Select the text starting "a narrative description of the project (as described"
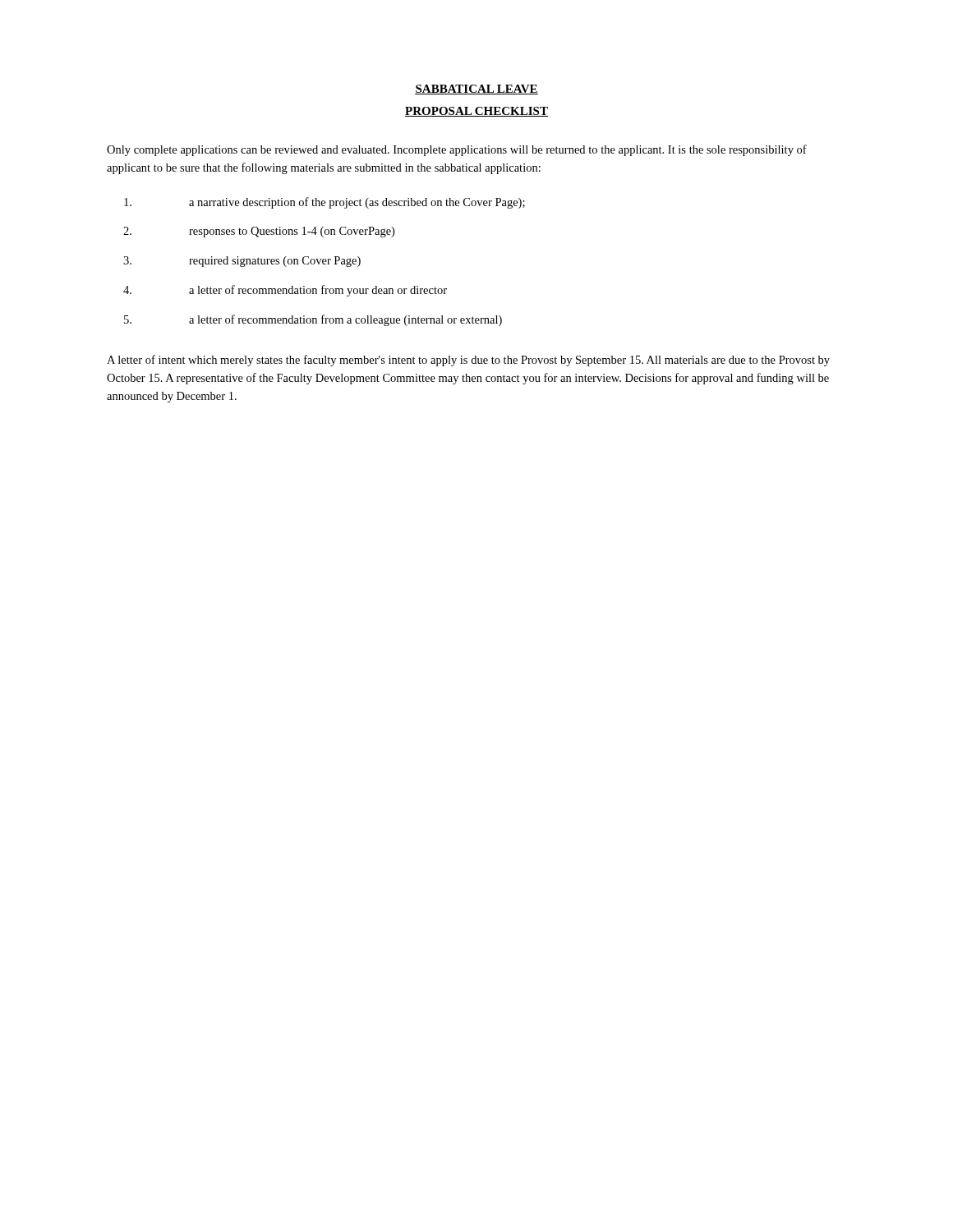This screenshot has height=1232, width=953. coord(476,202)
